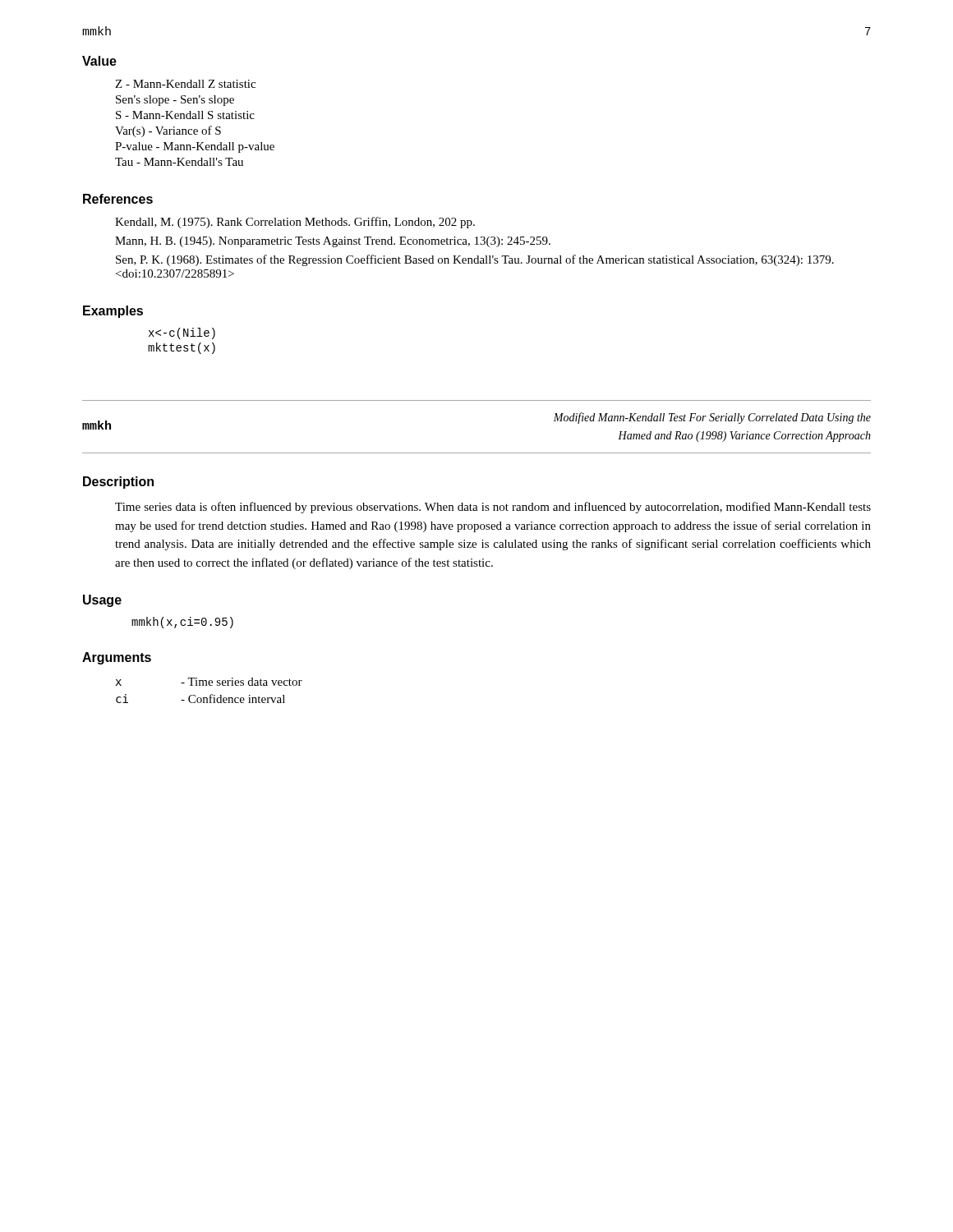Locate a table
Viewport: 953px width, 1232px height.
(x=476, y=427)
